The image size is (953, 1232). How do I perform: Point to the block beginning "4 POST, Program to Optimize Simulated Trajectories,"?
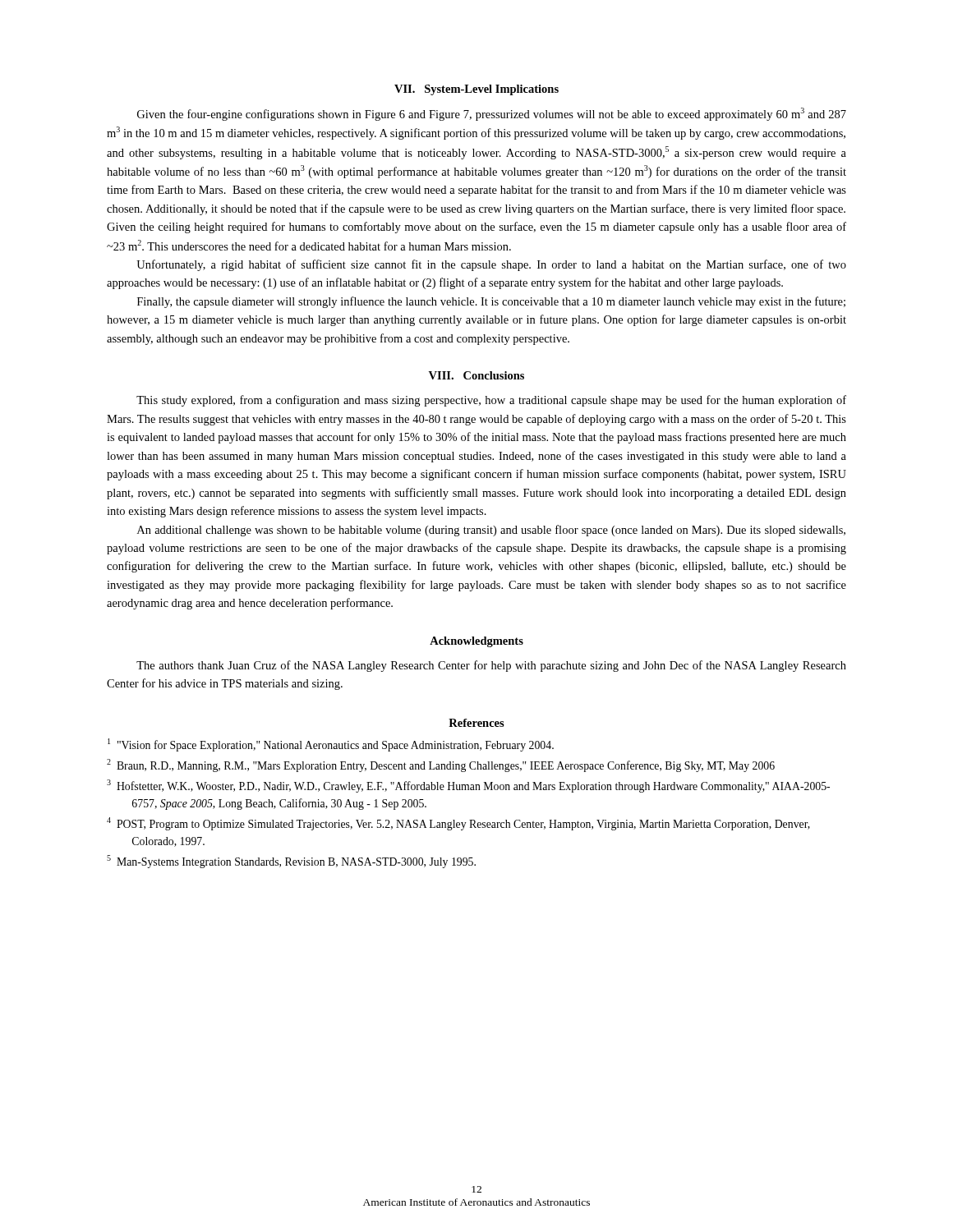pos(458,832)
